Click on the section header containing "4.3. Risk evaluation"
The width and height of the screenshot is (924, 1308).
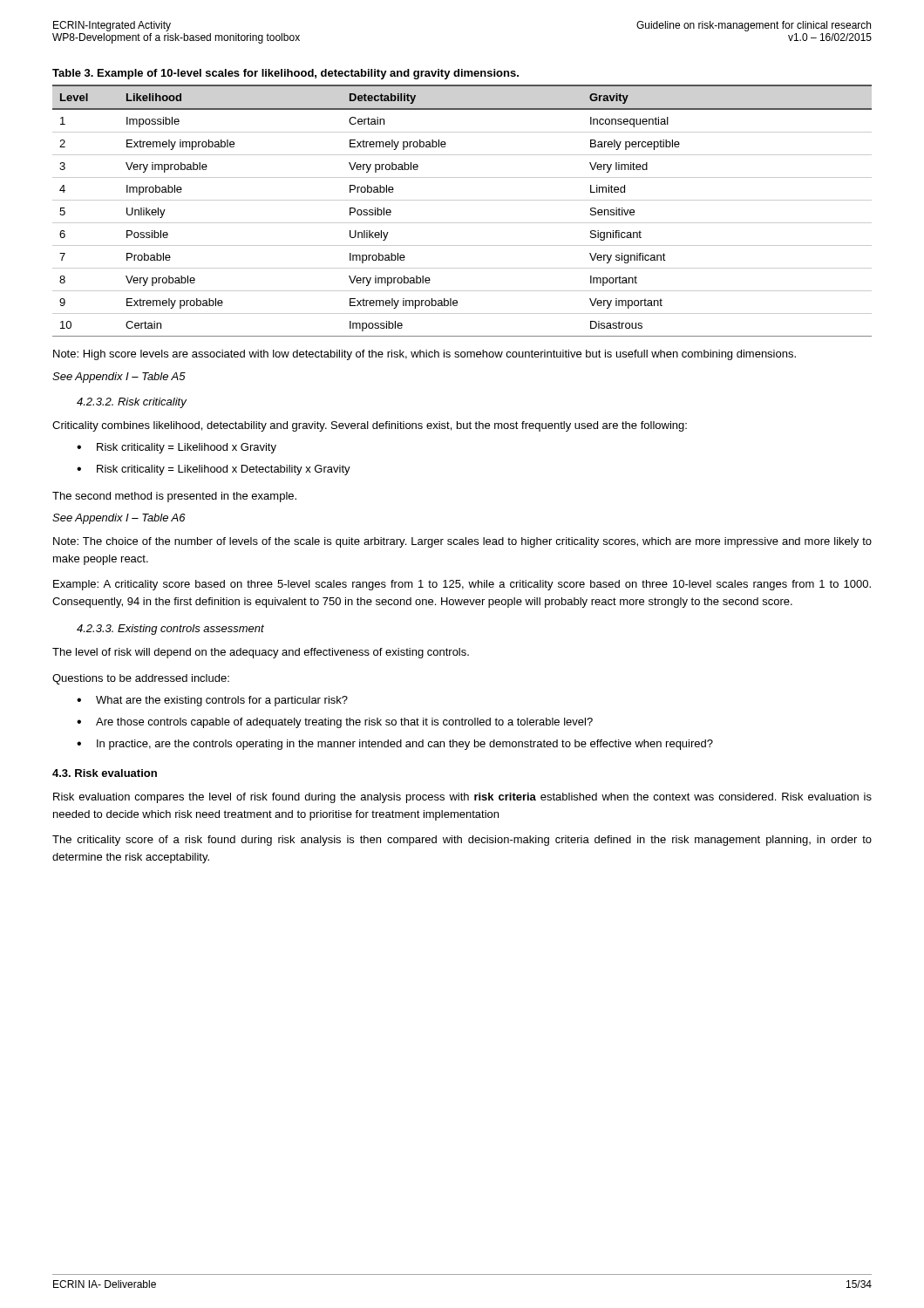click(x=105, y=773)
